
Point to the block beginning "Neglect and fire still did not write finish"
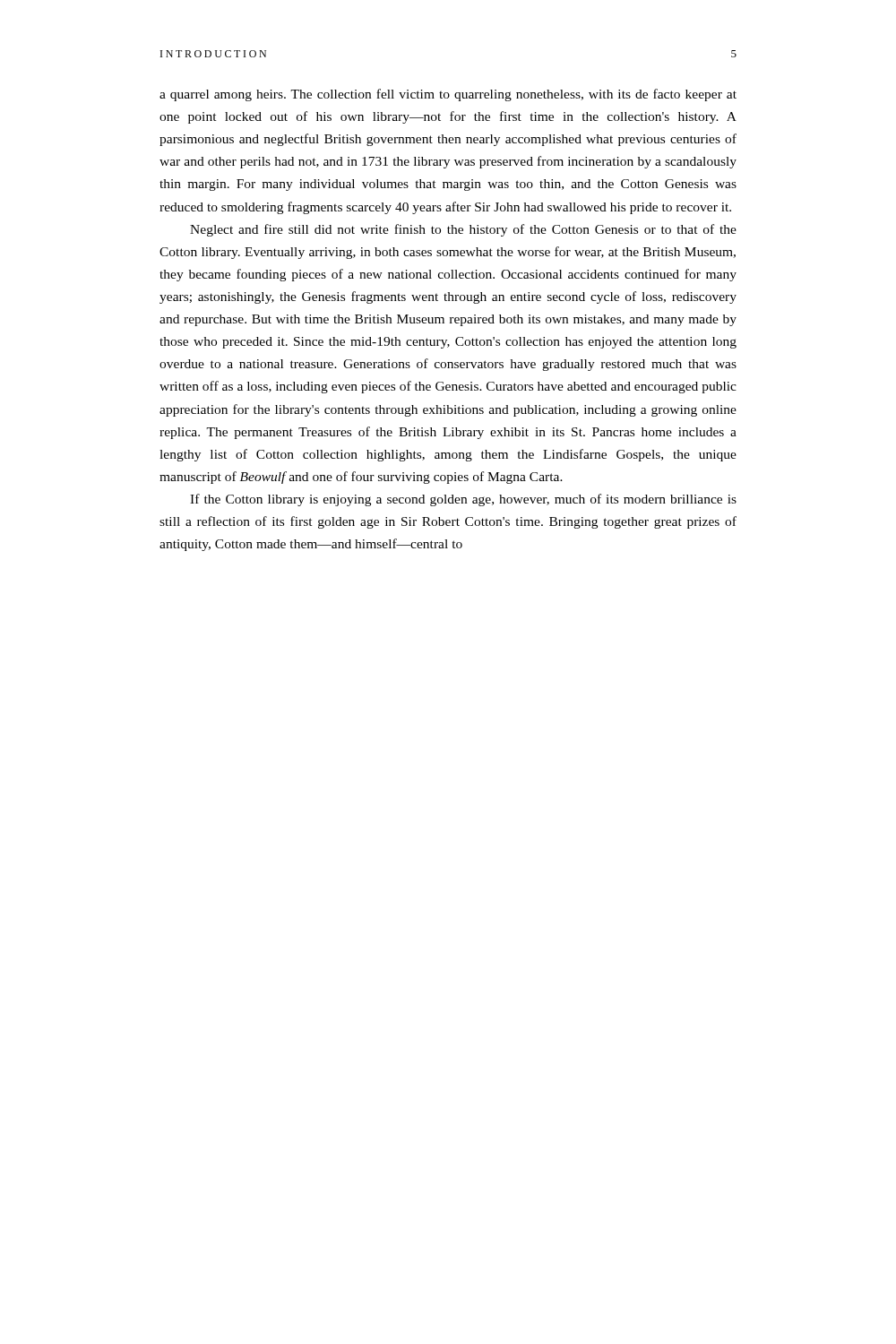click(448, 352)
